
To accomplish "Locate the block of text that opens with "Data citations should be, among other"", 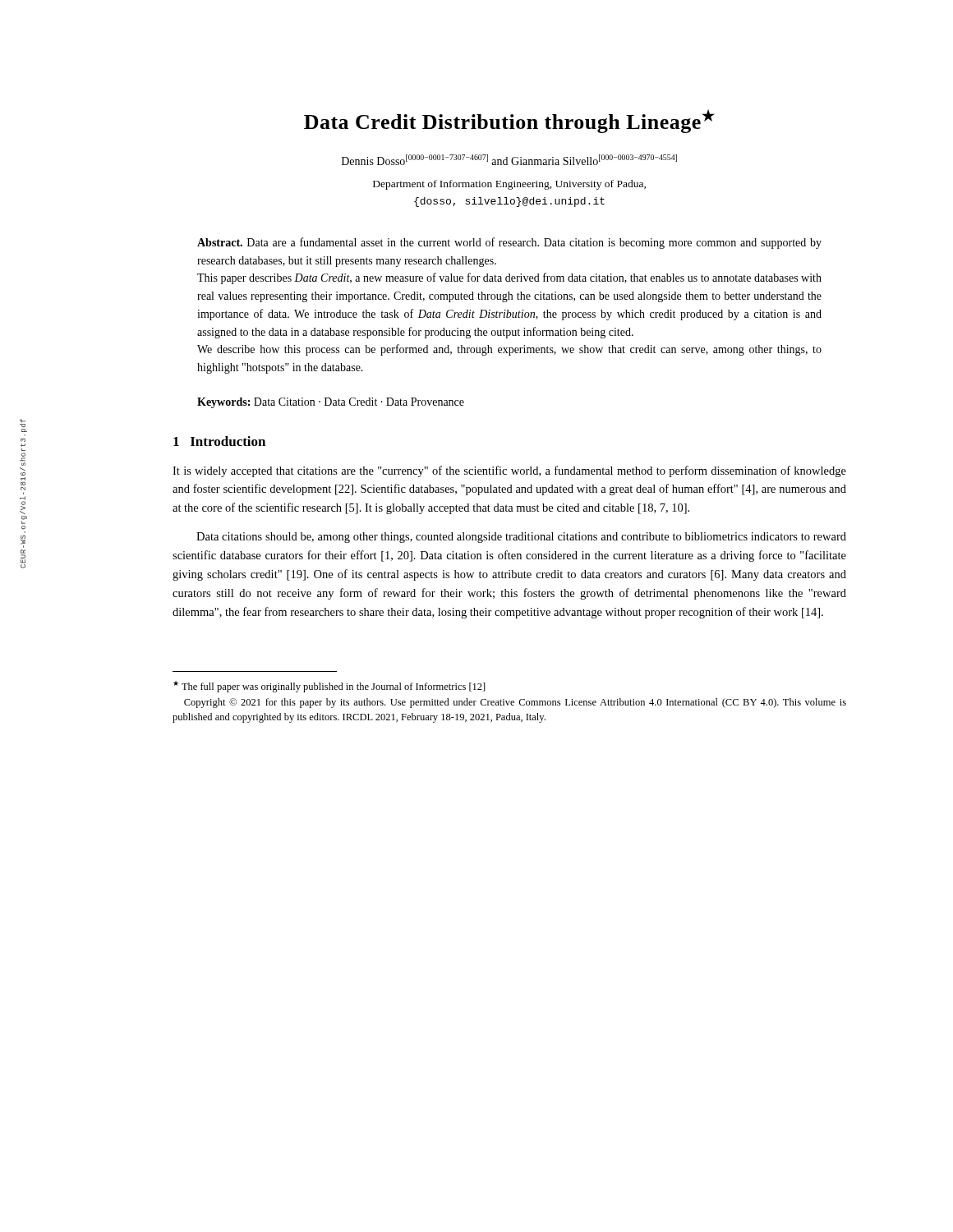I will [x=509, y=575].
